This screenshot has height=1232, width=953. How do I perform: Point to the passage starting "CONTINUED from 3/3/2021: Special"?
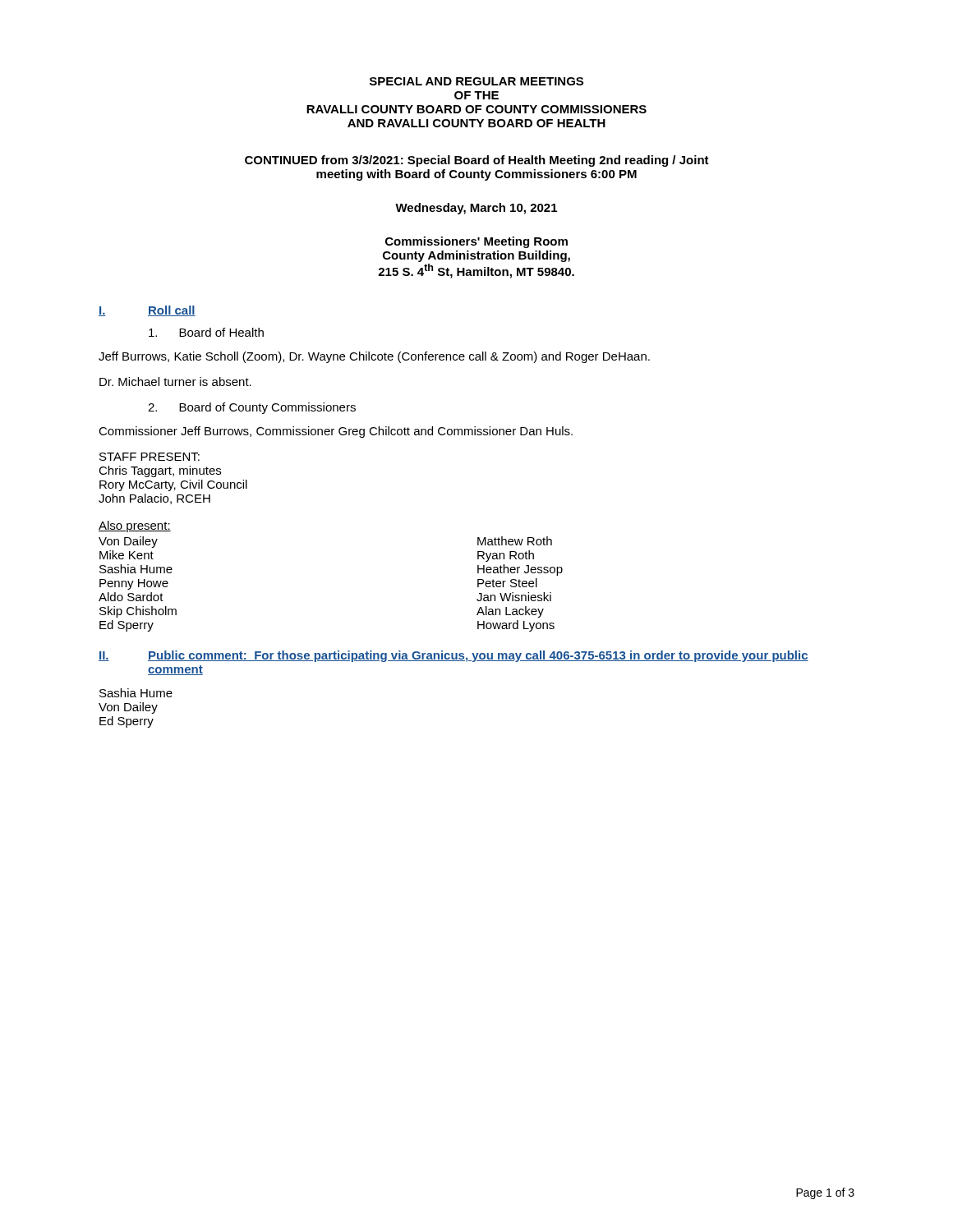[x=476, y=167]
